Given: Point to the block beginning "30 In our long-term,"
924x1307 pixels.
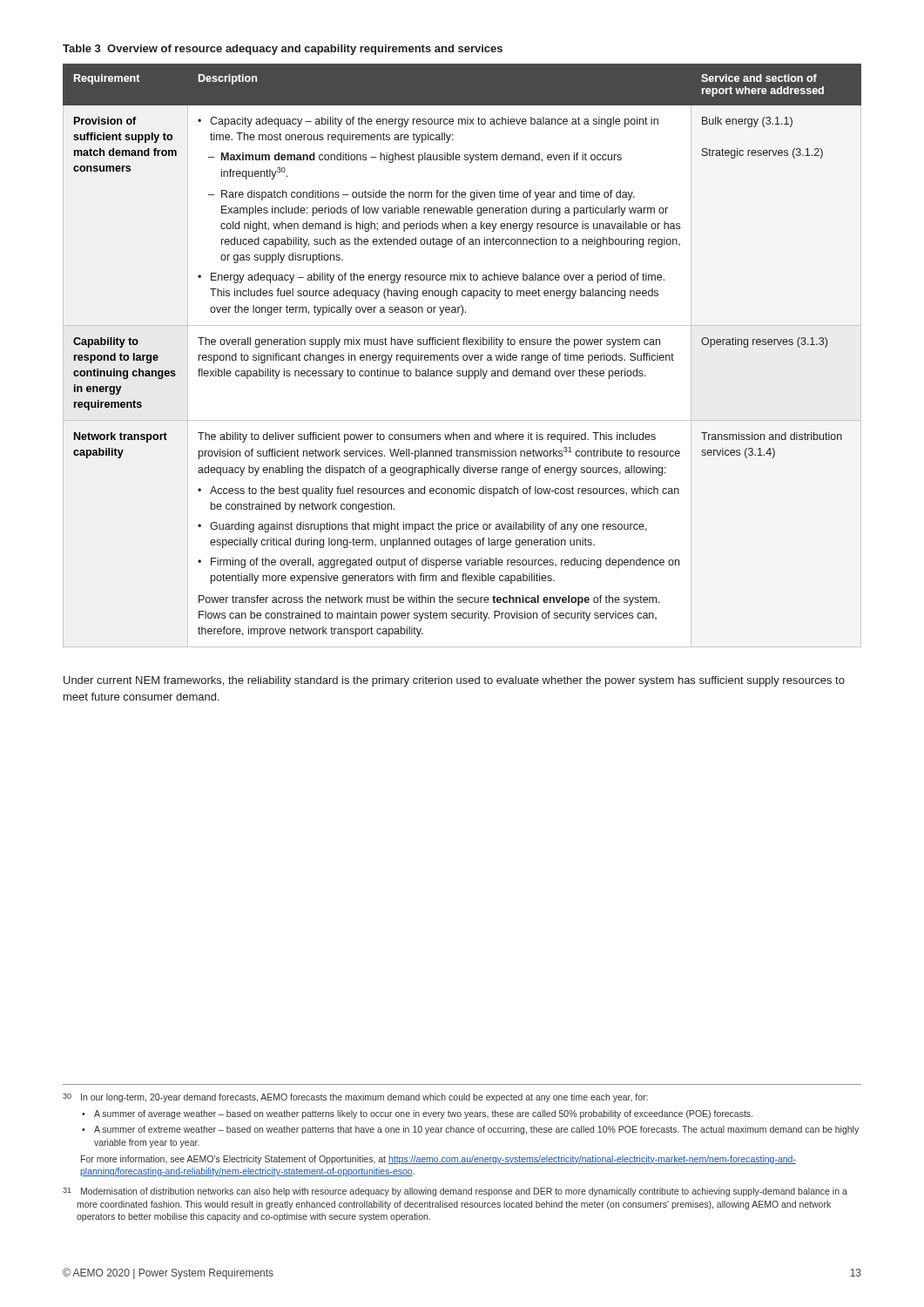Looking at the screenshot, I should pos(462,1134).
